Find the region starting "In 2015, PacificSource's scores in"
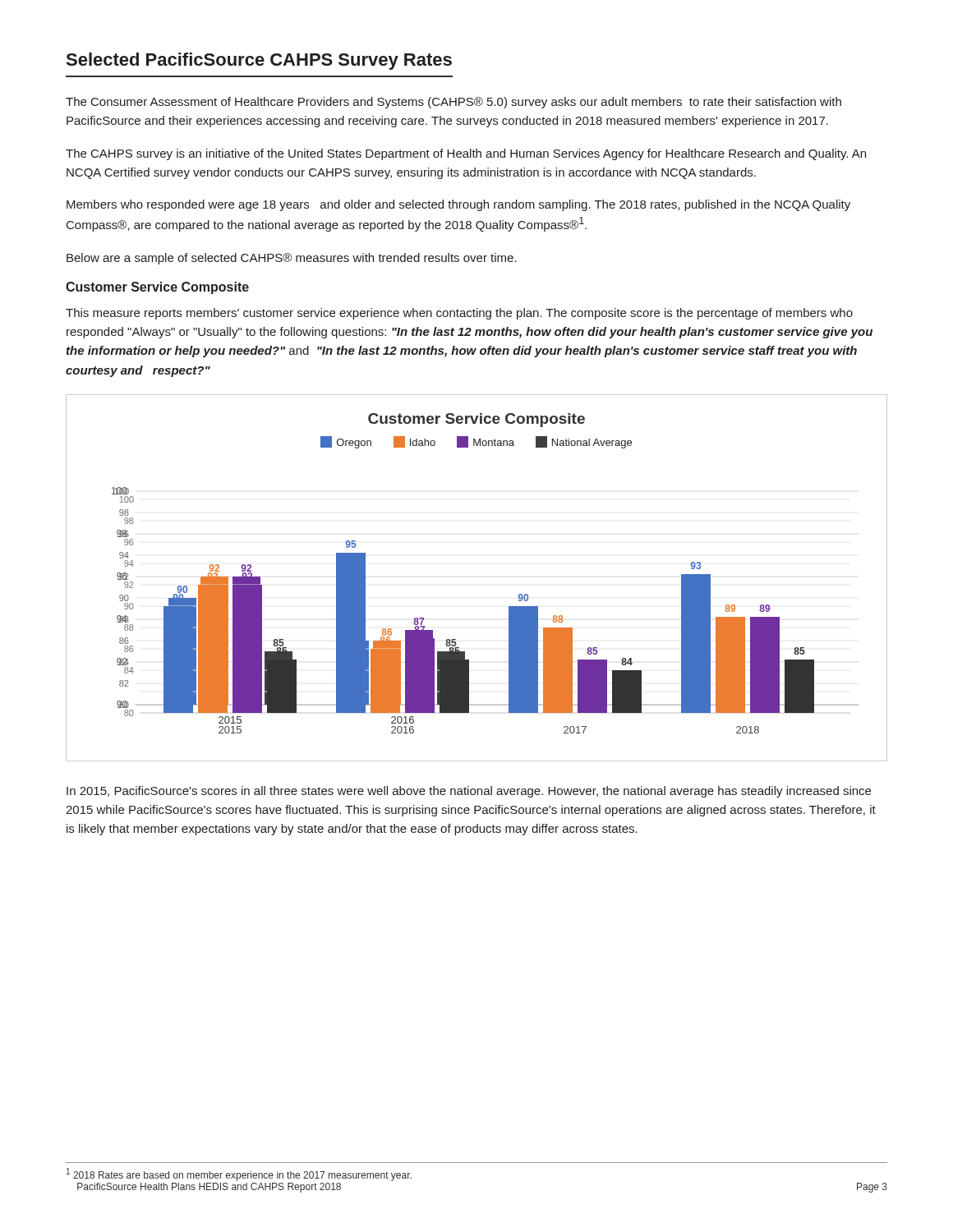Image resolution: width=953 pixels, height=1232 pixels. click(471, 809)
